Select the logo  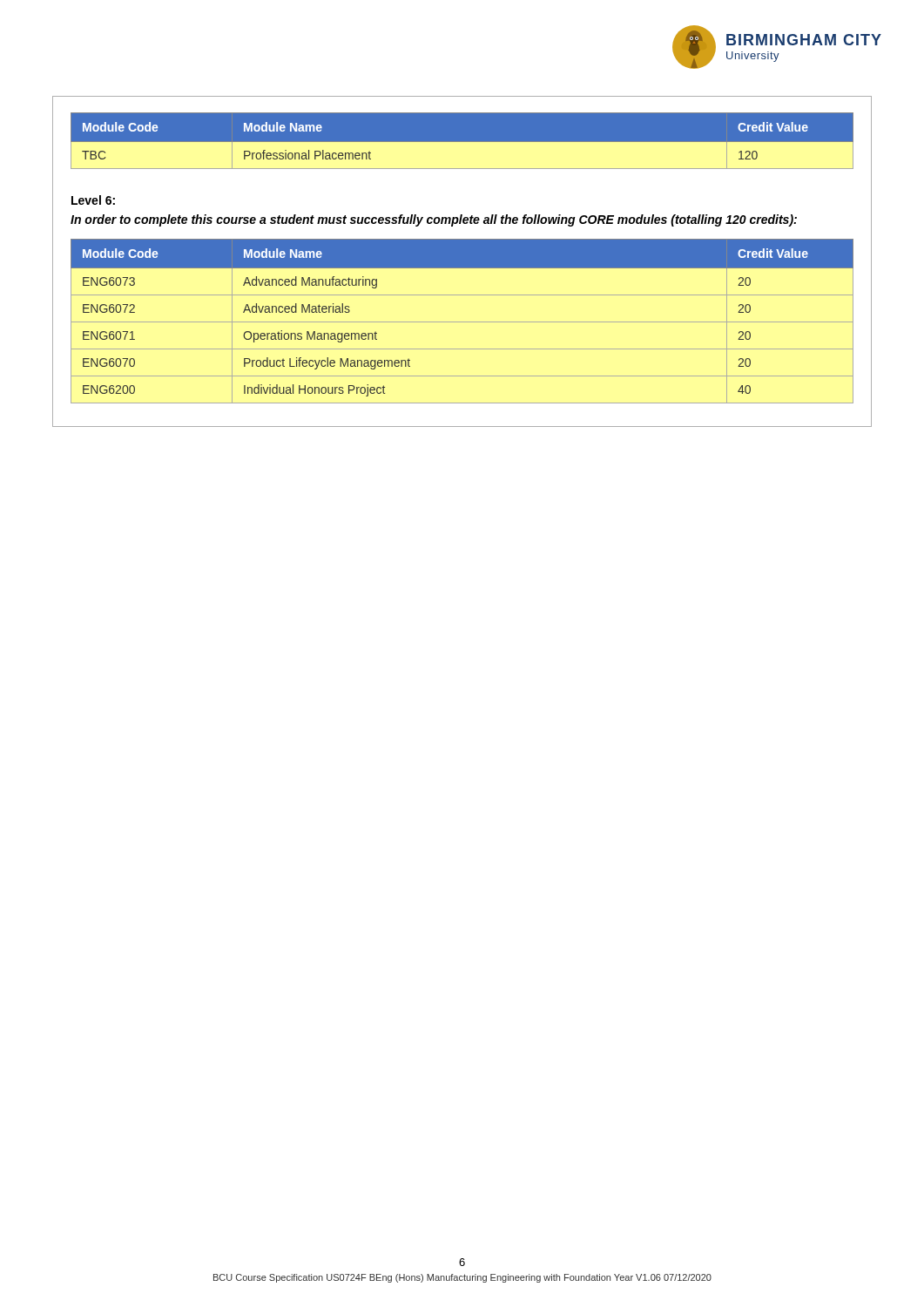[x=777, y=47]
